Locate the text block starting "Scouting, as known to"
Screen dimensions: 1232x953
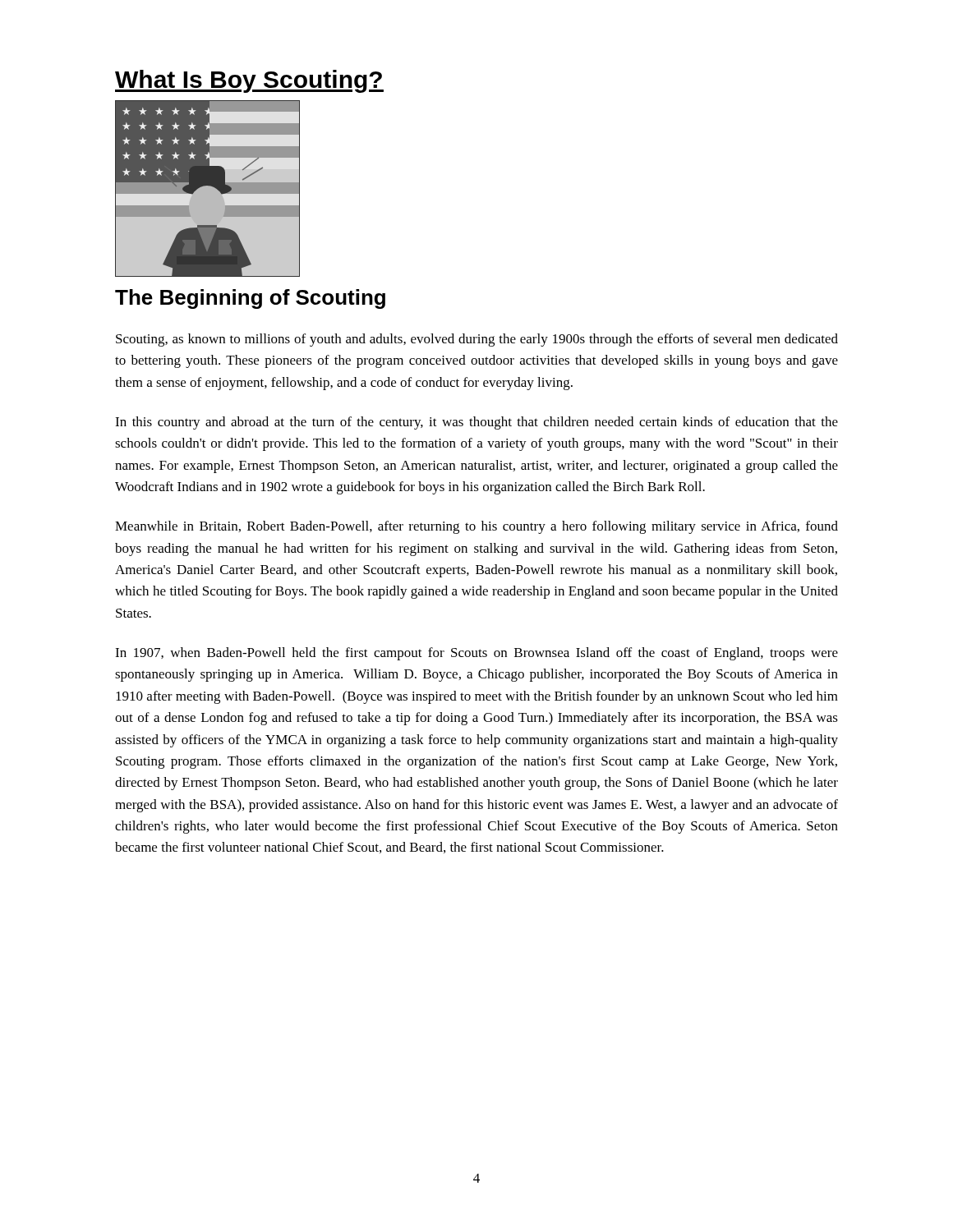(476, 361)
